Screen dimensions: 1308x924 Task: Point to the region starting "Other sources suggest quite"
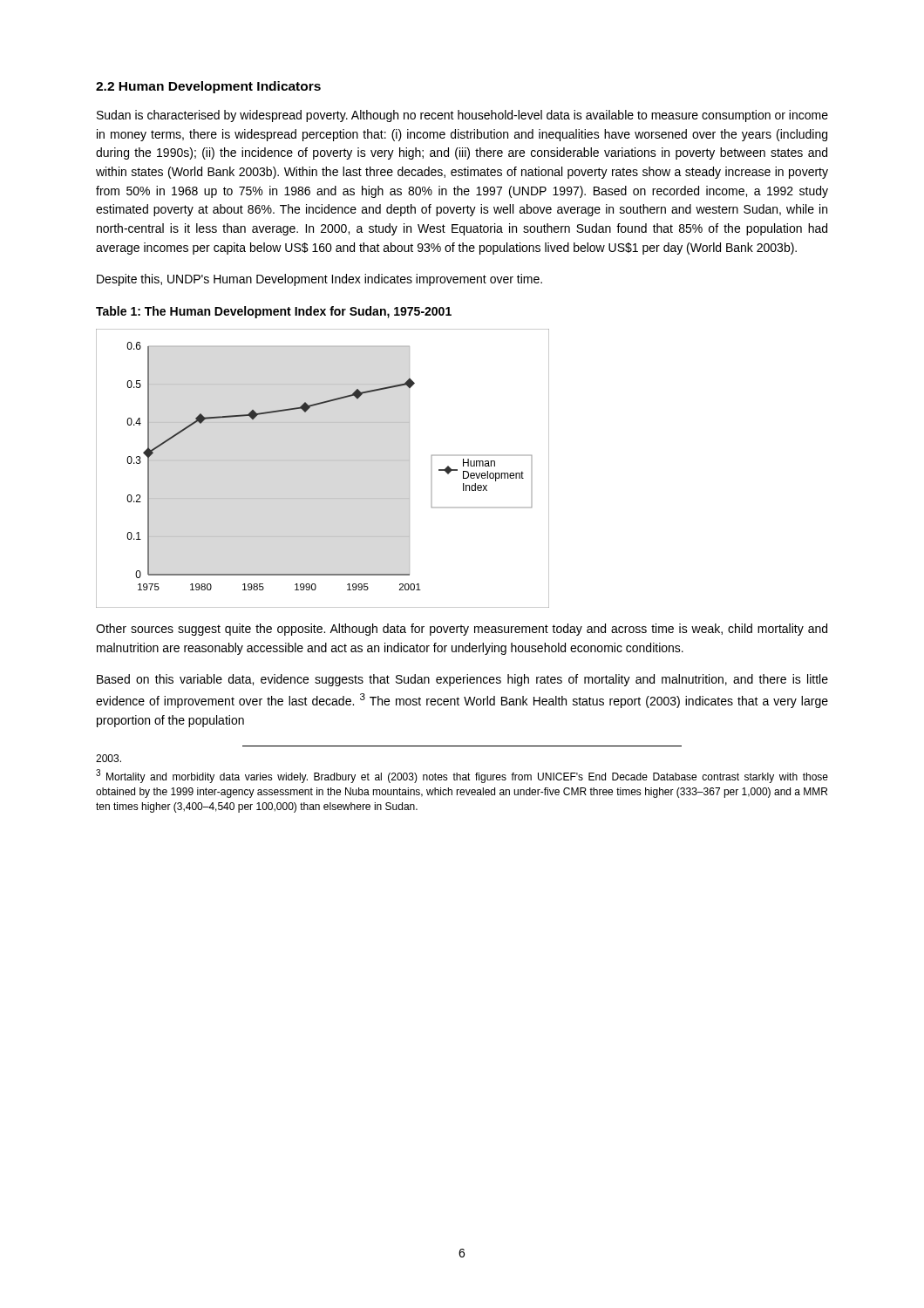pyautogui.click(x=462, y=638)
